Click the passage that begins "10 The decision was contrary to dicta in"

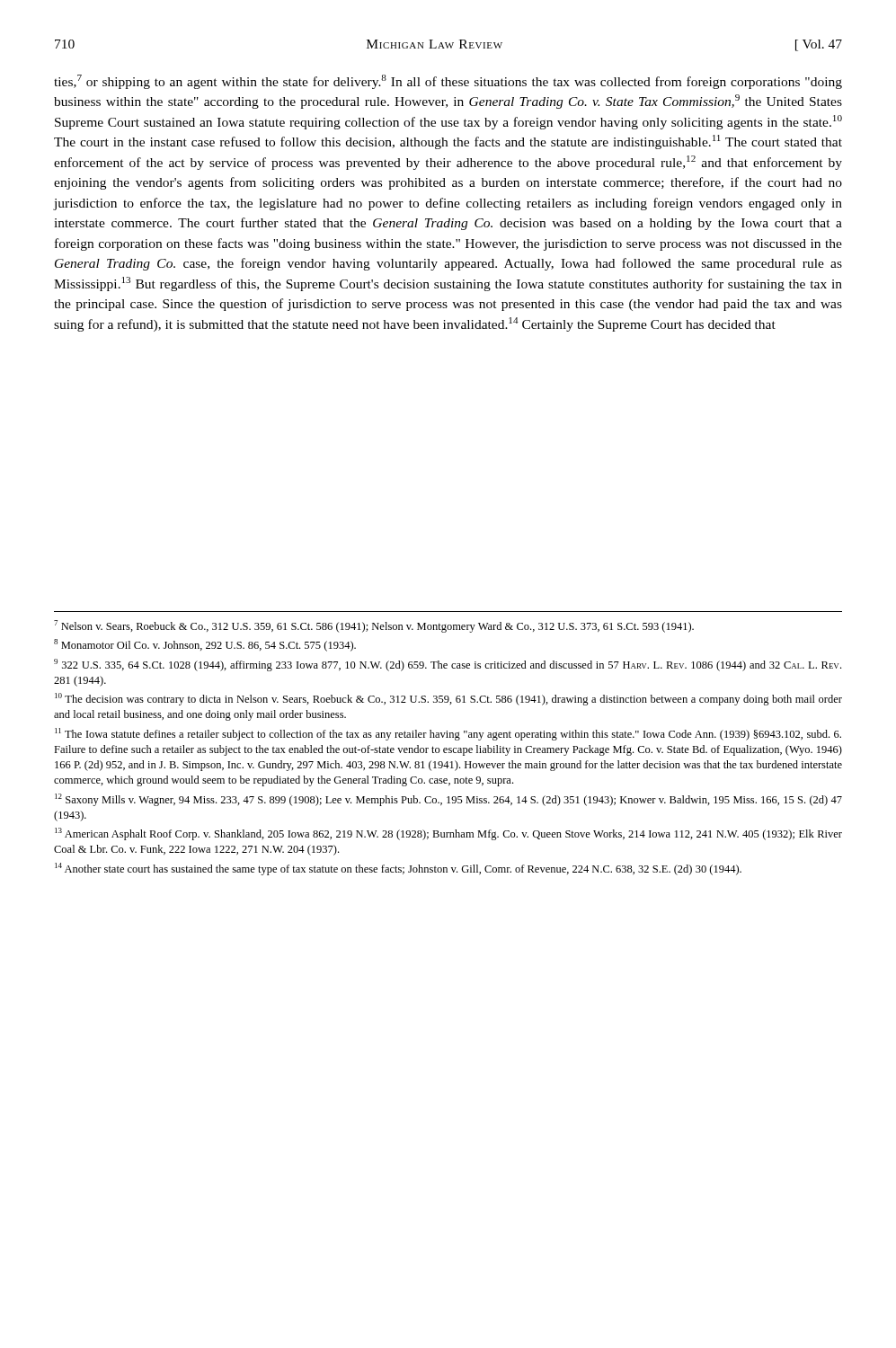click(448, 707)
